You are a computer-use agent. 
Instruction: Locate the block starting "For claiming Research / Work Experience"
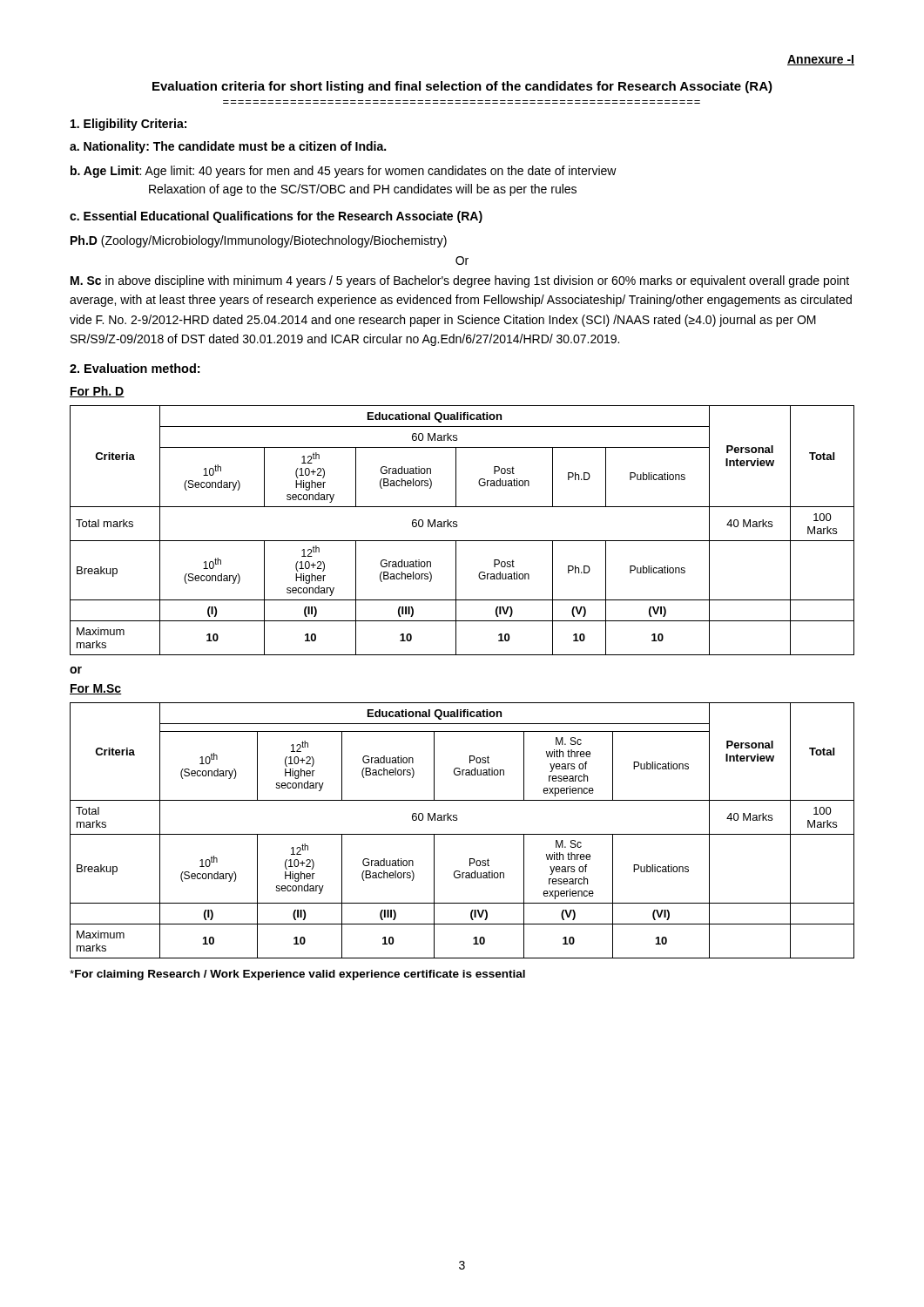coord(298,973)
